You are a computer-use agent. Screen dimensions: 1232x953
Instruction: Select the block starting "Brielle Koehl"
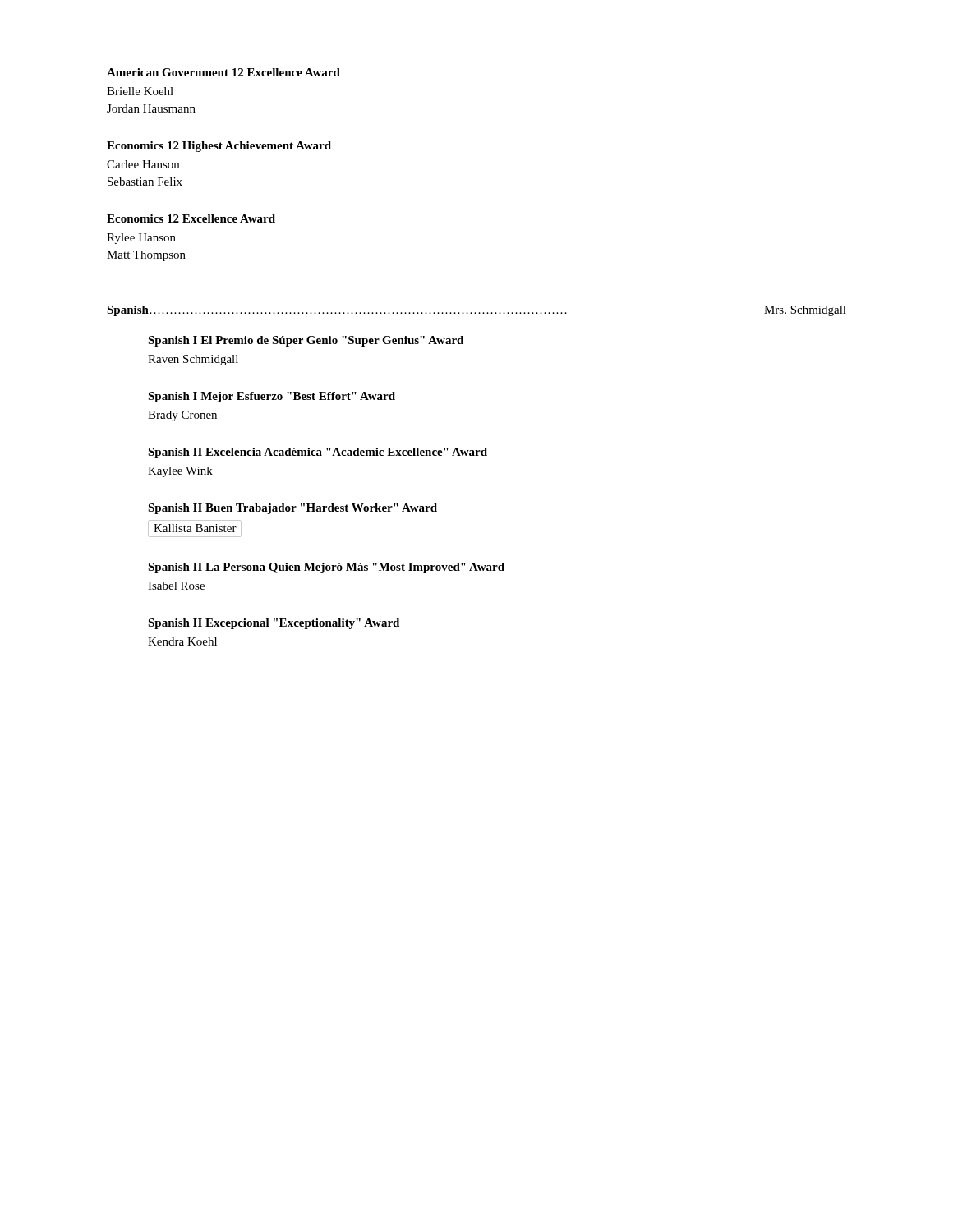[140, 91]
